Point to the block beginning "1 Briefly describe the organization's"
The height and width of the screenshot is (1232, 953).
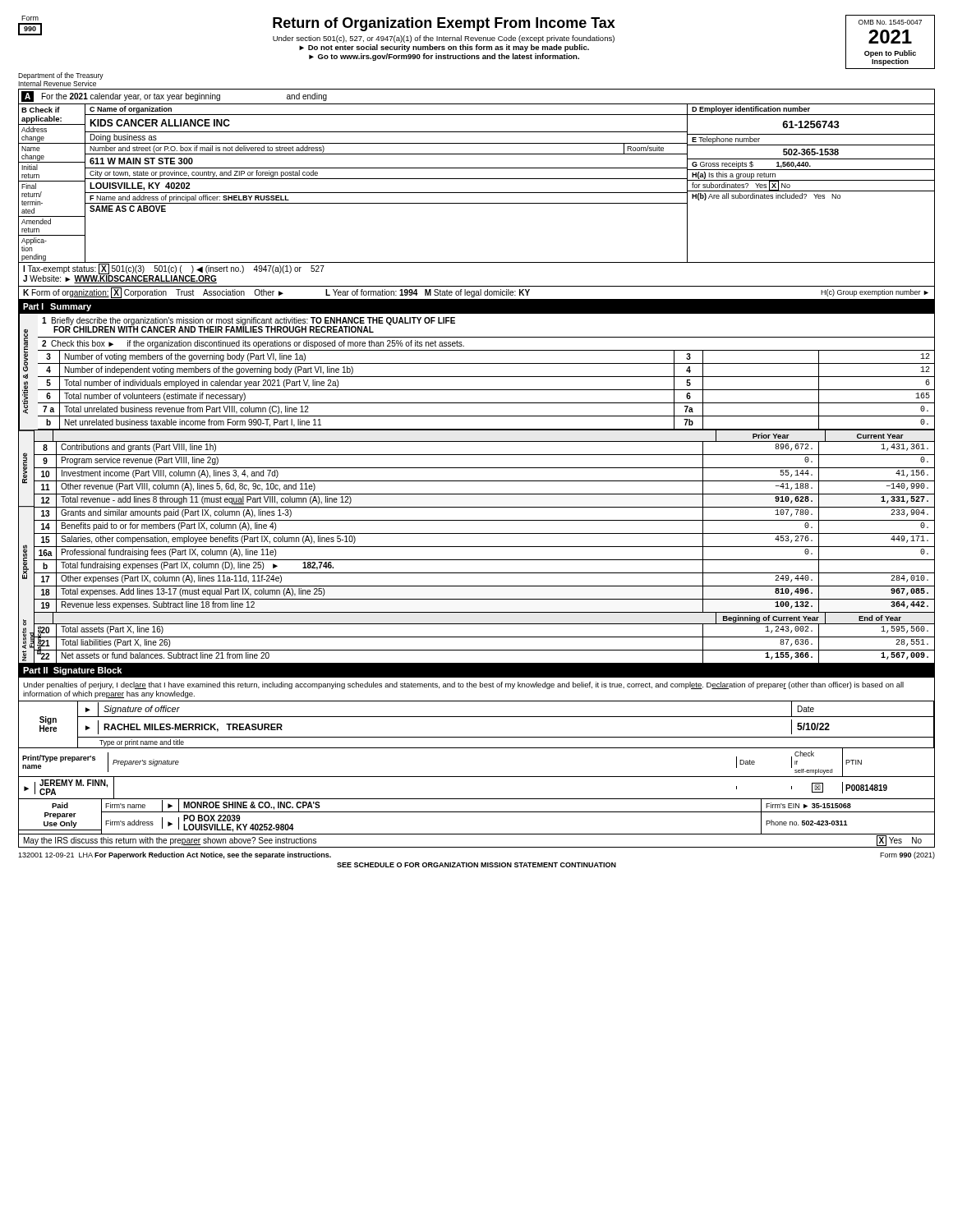pyautogui.click(x=249, y=326)
